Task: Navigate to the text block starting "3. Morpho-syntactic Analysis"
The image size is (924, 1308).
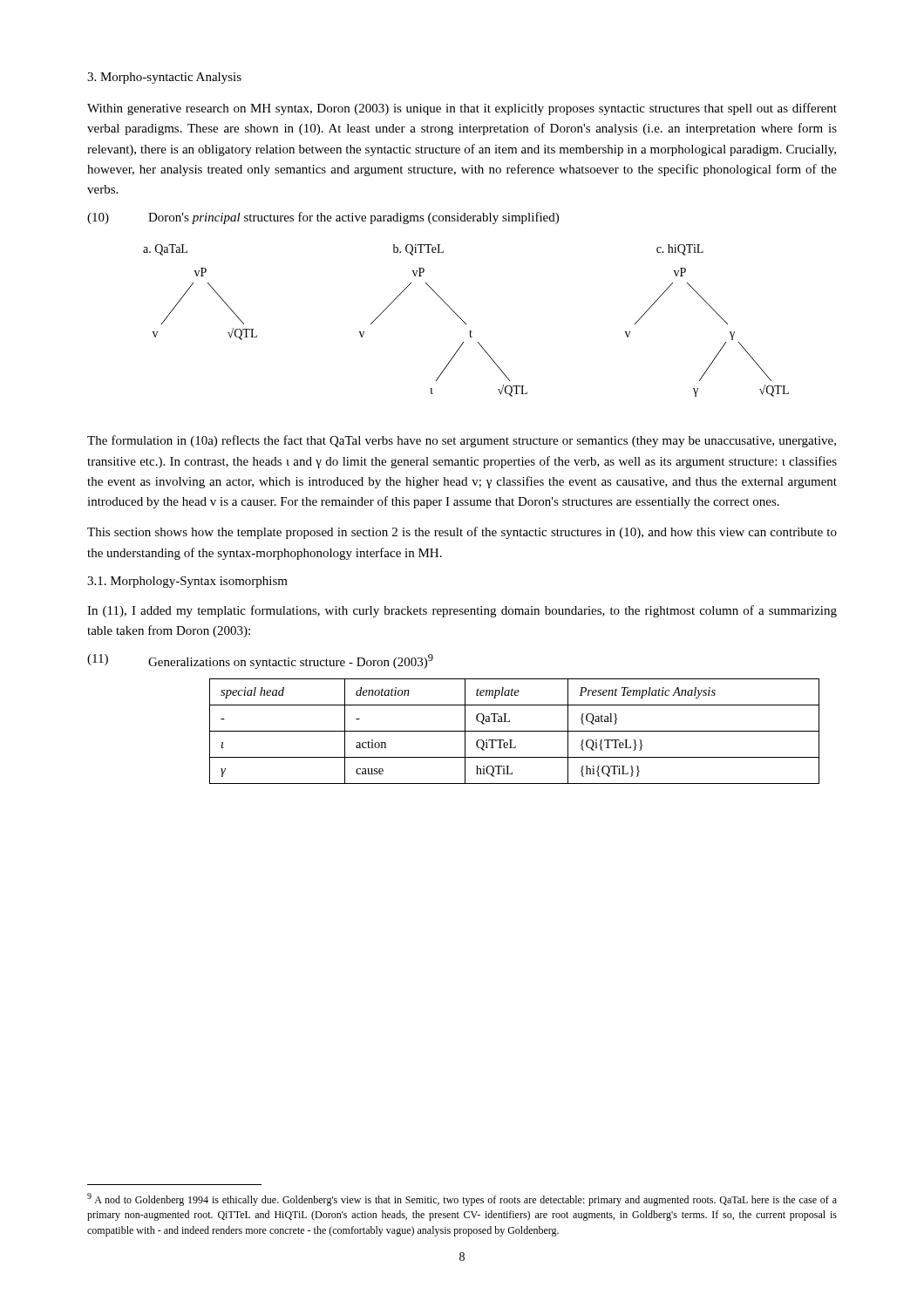Action: pyautogui.click(x=164, y=77)
